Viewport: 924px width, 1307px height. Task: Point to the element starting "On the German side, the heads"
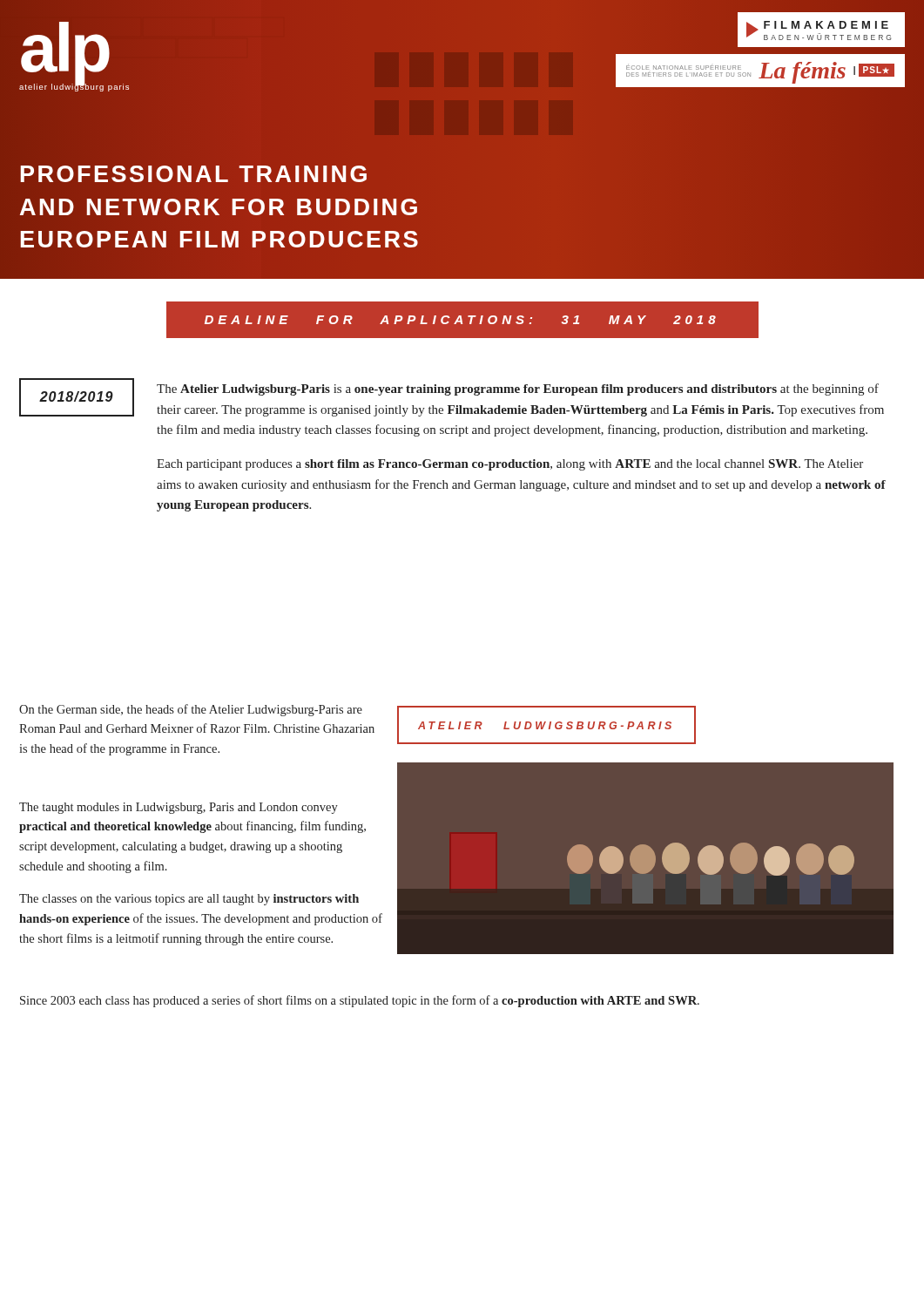[201, 729]
